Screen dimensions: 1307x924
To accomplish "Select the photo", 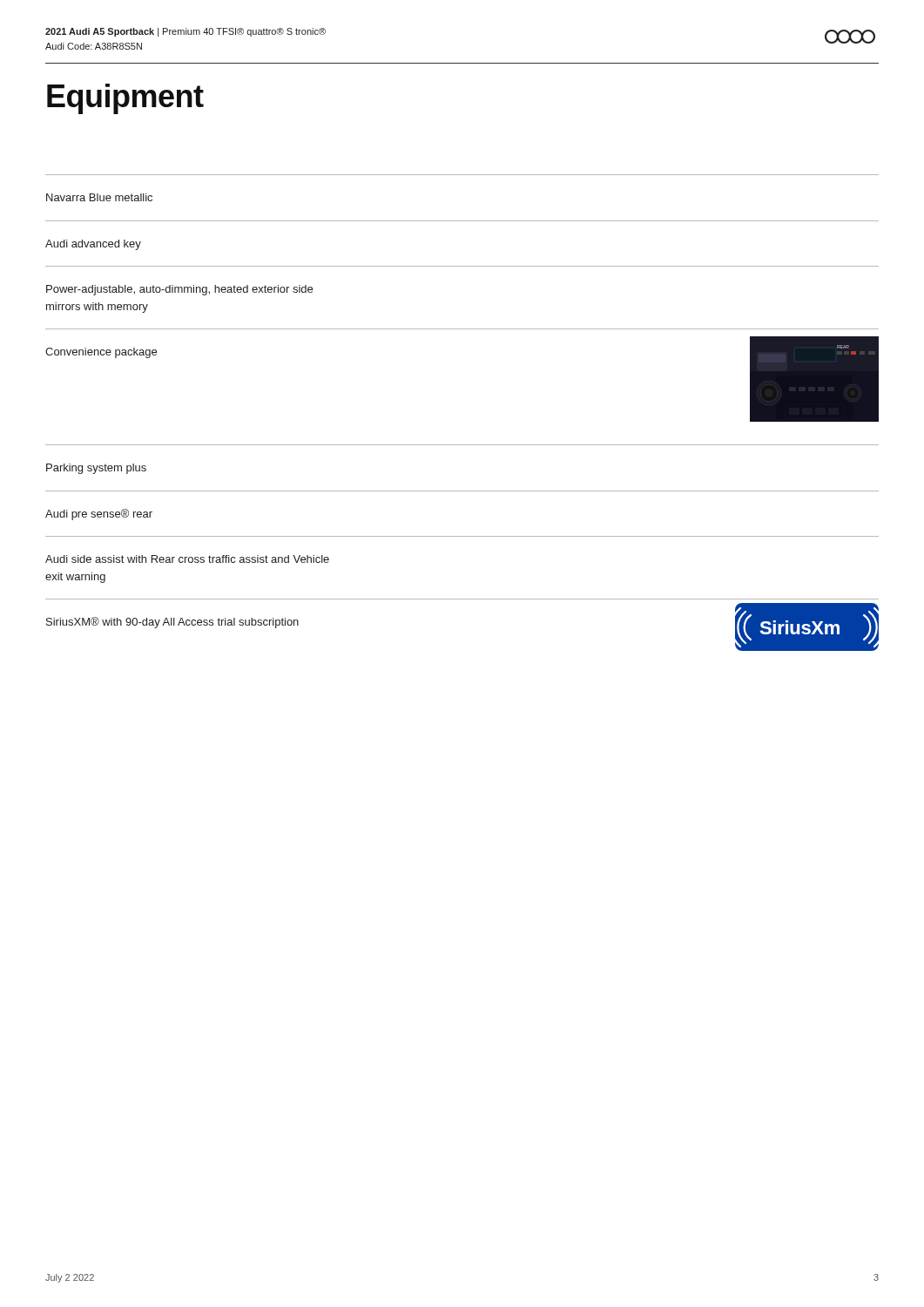I will point(814,379).
